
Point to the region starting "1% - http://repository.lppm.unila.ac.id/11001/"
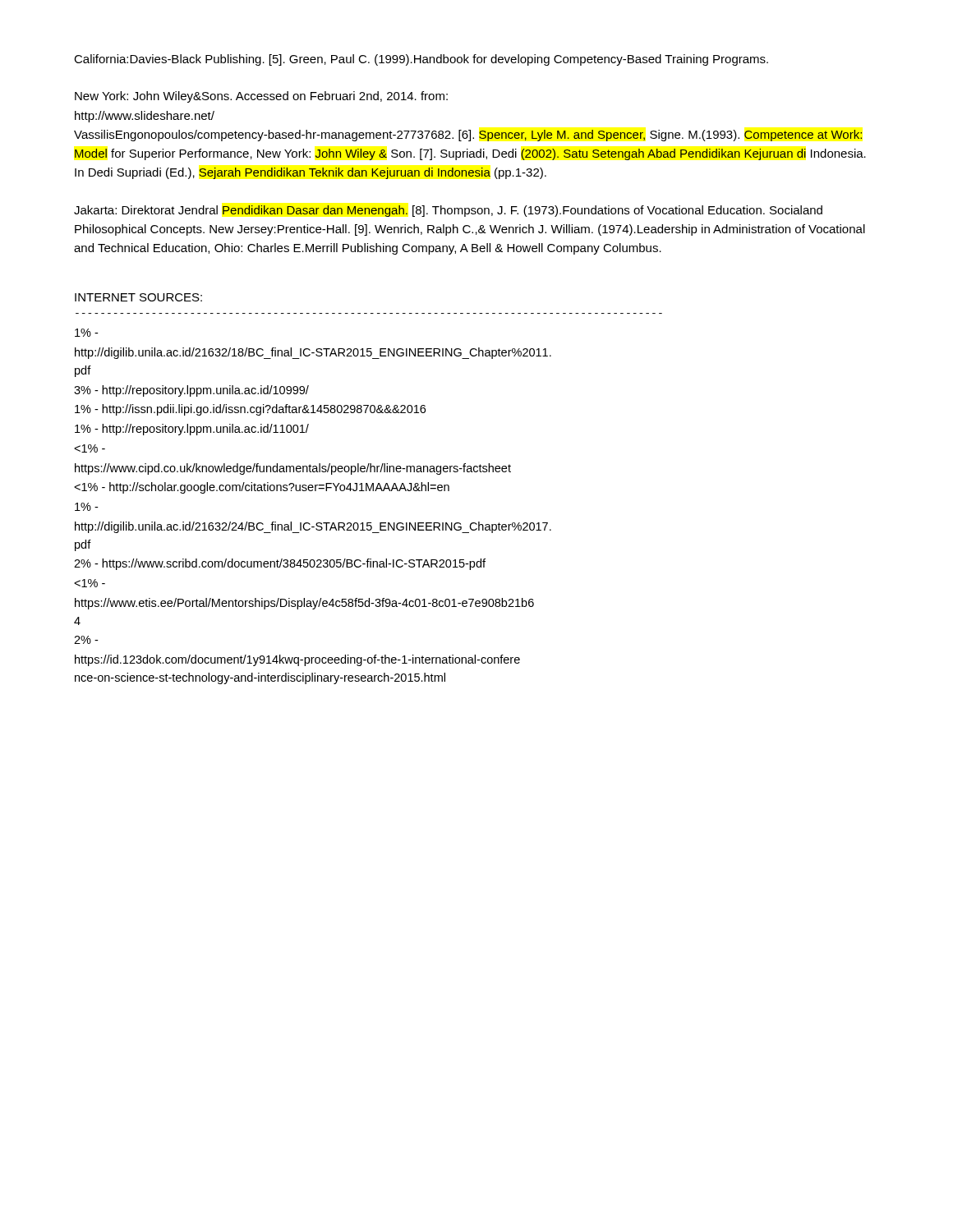click(x=191, y=429)
